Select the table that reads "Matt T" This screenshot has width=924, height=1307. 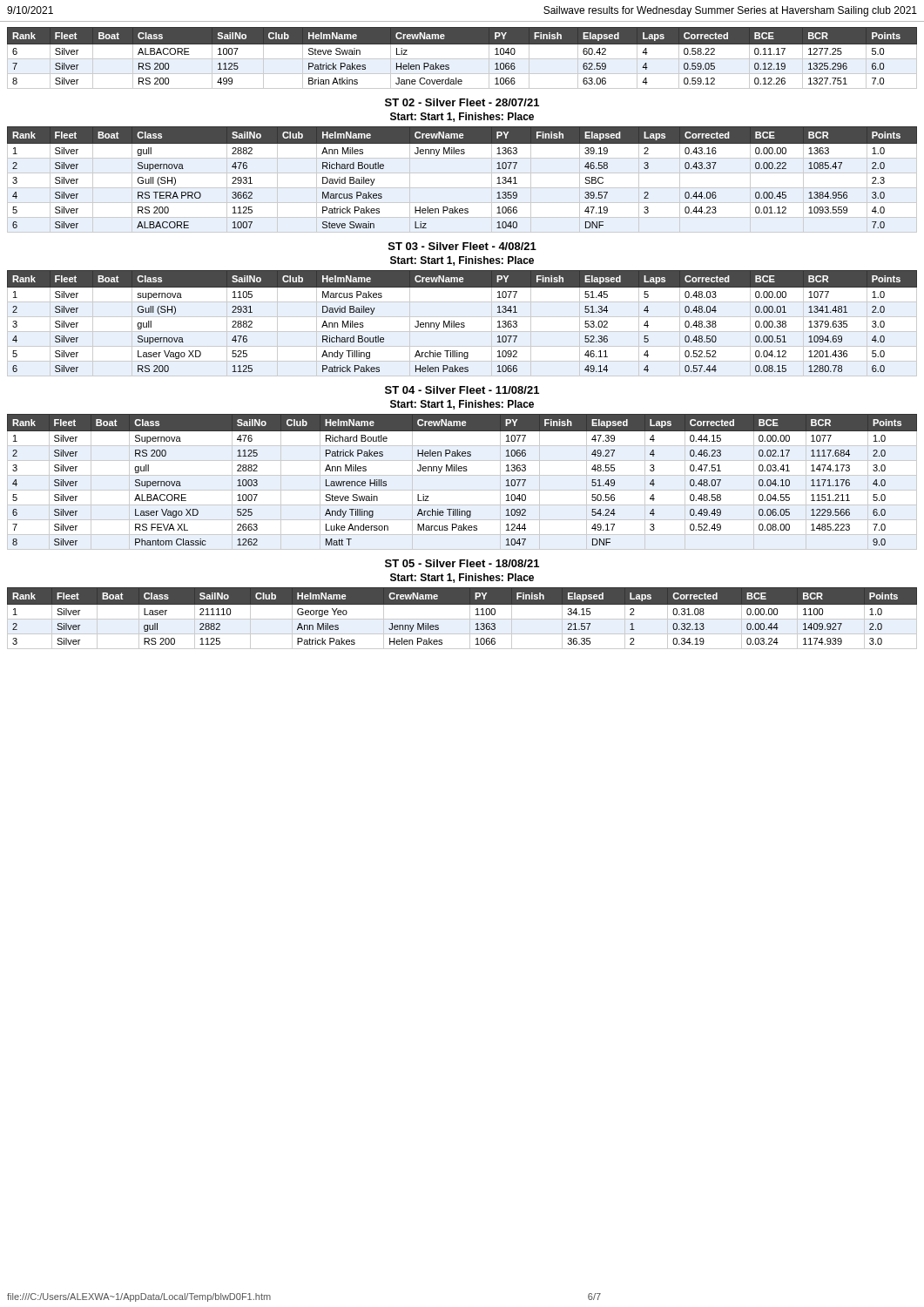tap(462, 482)
